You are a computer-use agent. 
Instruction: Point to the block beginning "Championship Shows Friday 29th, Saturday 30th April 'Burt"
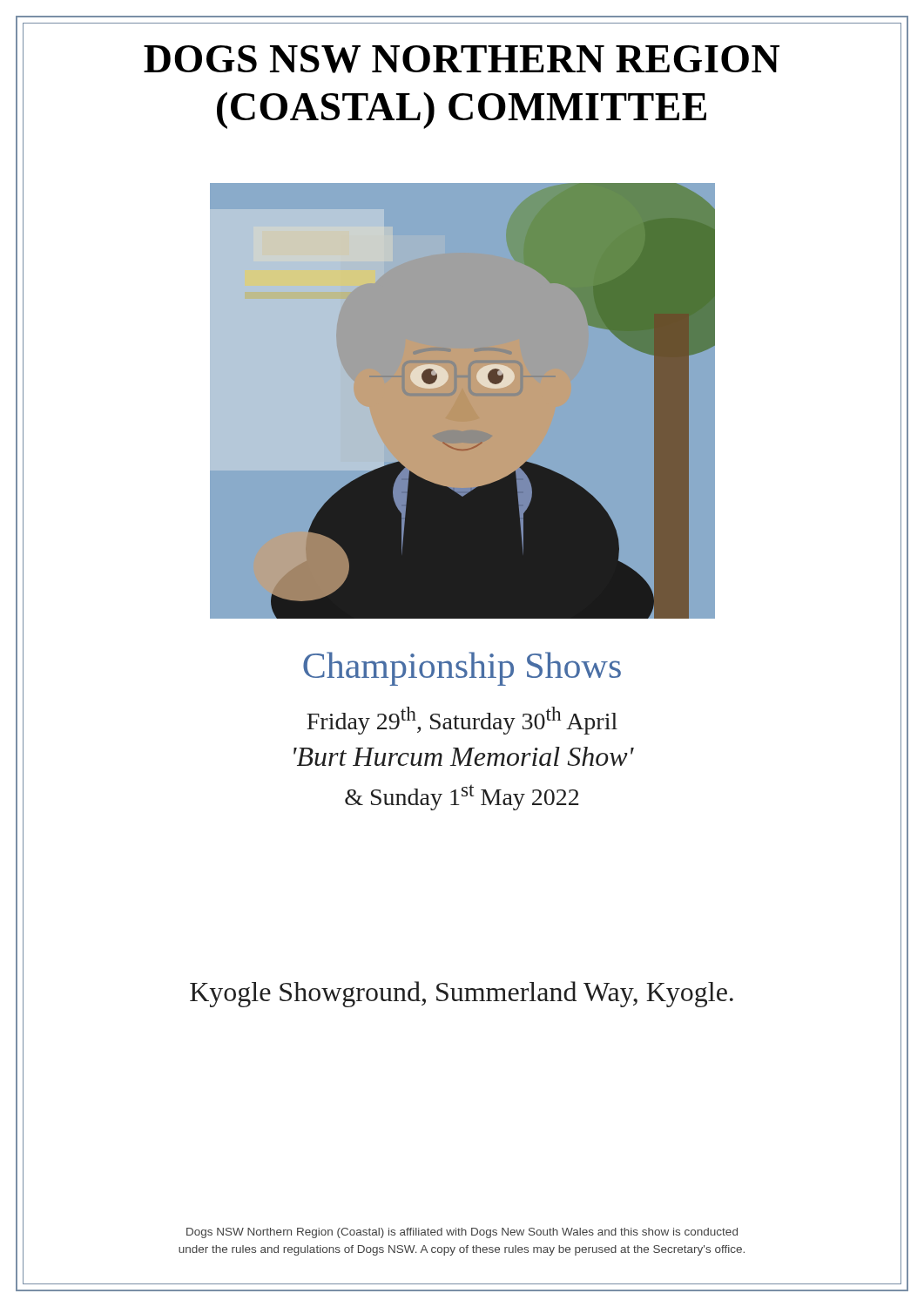tap(462, 728)
